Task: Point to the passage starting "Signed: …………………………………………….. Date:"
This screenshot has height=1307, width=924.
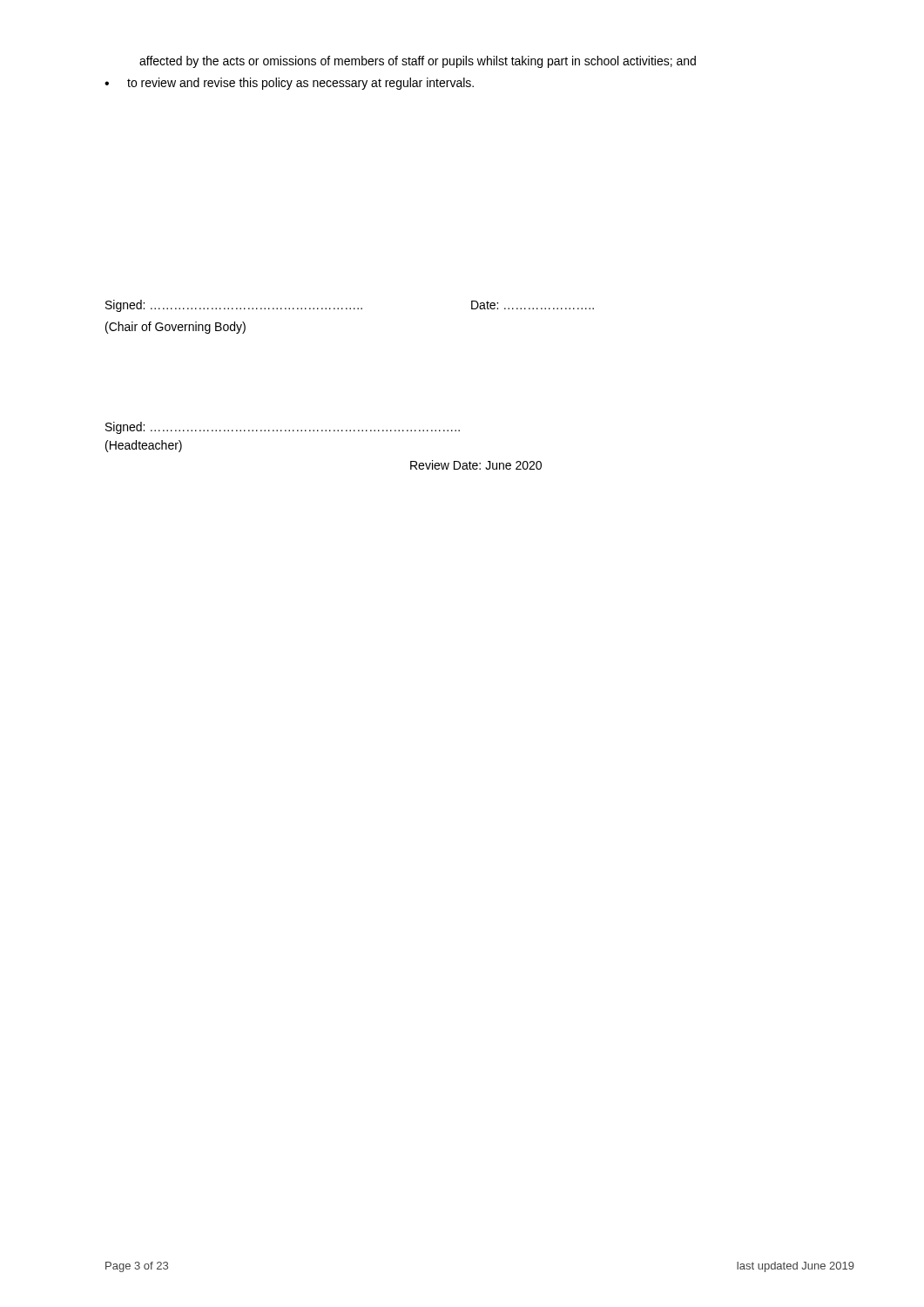Action: click(x=350, y=305)
